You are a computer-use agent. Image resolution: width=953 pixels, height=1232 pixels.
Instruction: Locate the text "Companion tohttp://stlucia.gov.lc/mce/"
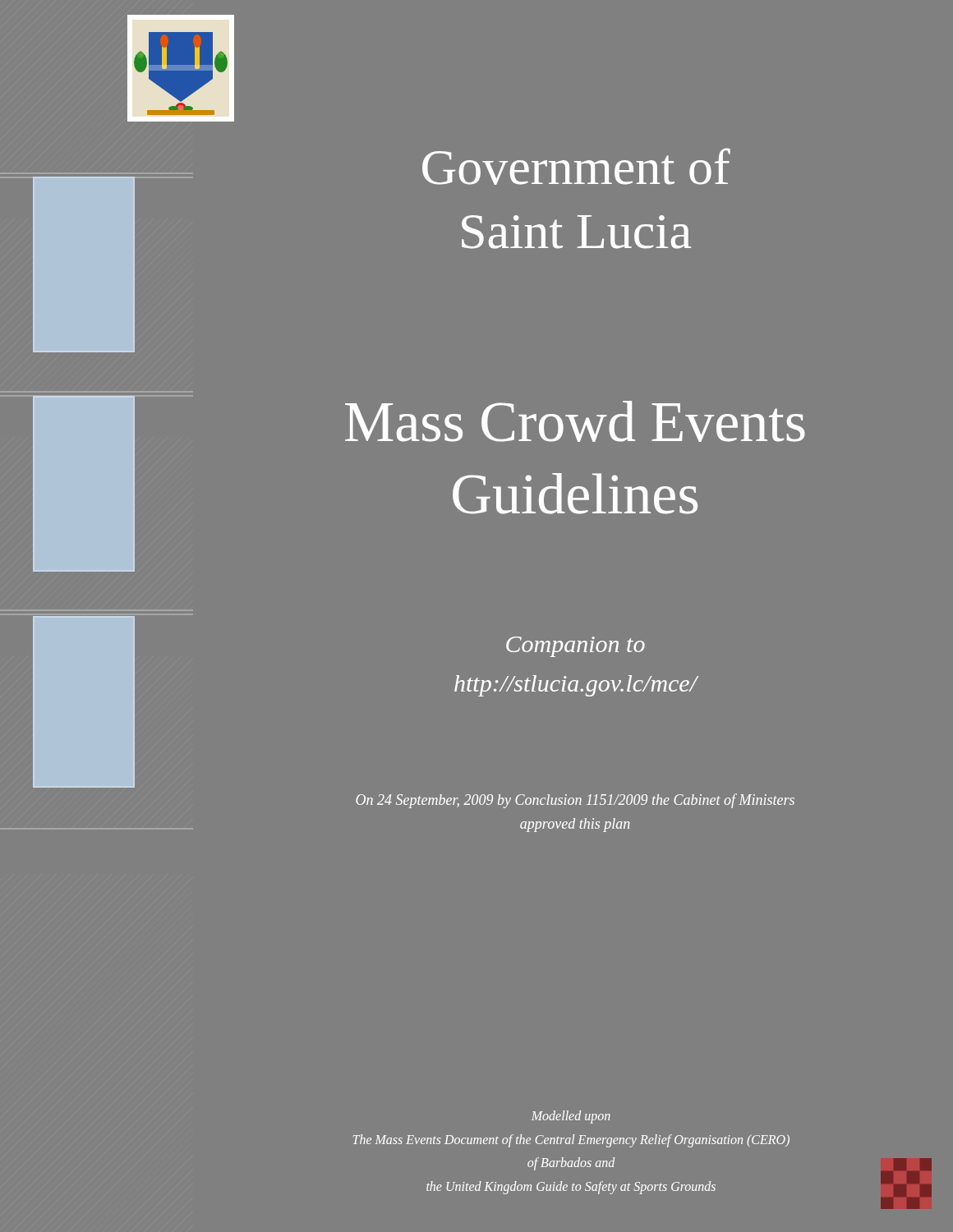(x=575, y=663)
